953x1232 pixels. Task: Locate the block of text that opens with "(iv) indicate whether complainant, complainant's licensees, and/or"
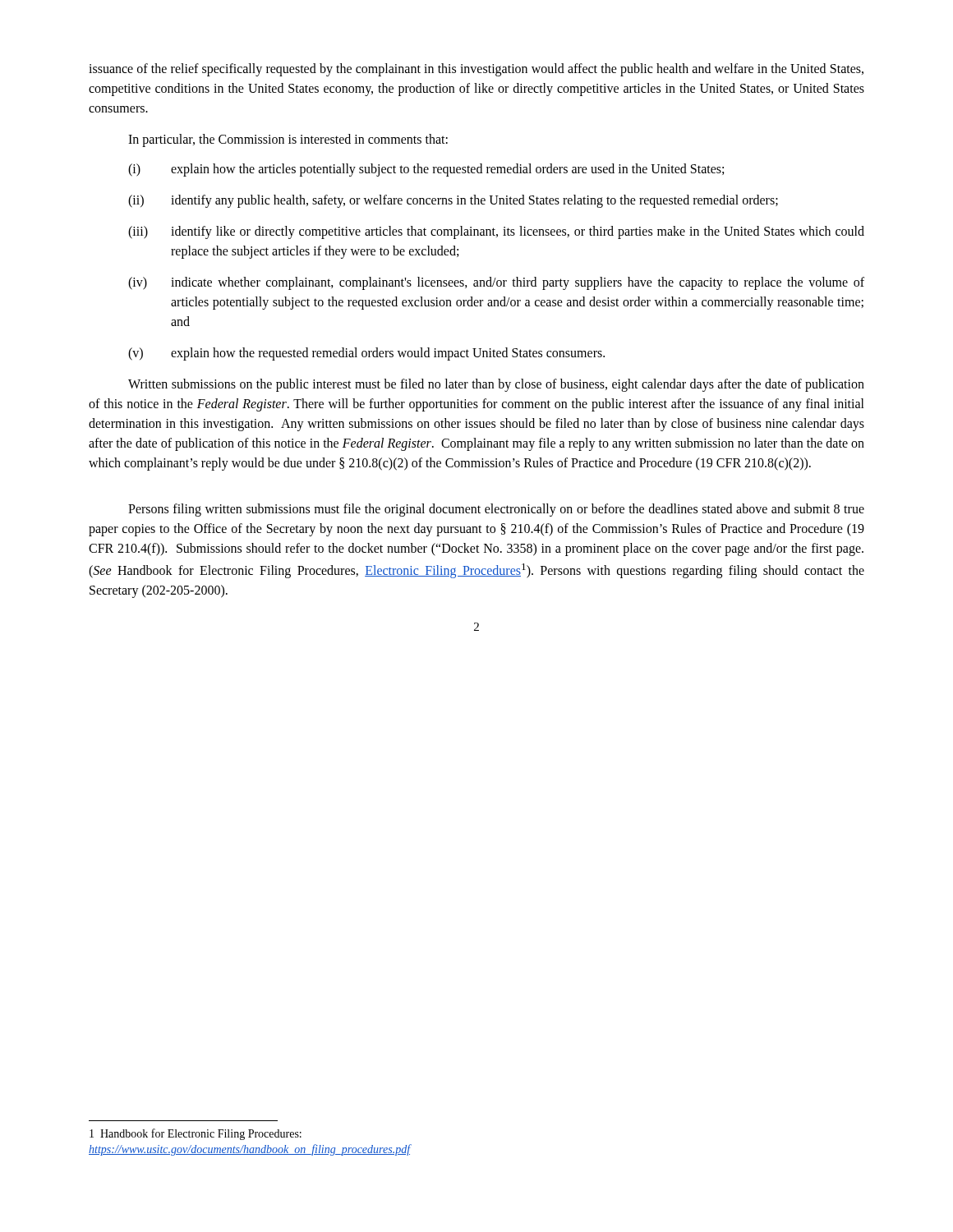[x=496, y=302]
